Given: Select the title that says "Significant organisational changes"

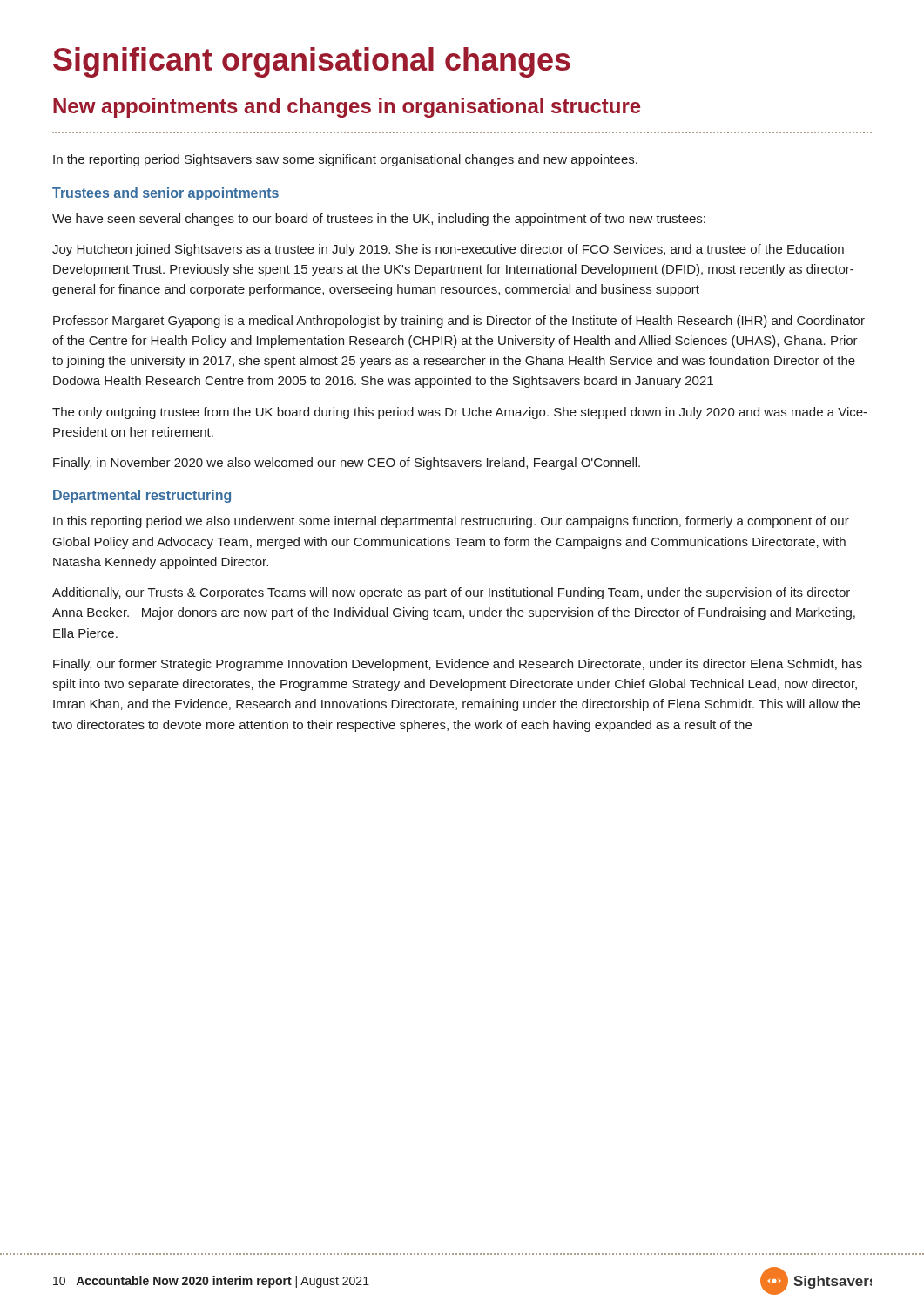Looking at the screenshot, I should point(462,60).
